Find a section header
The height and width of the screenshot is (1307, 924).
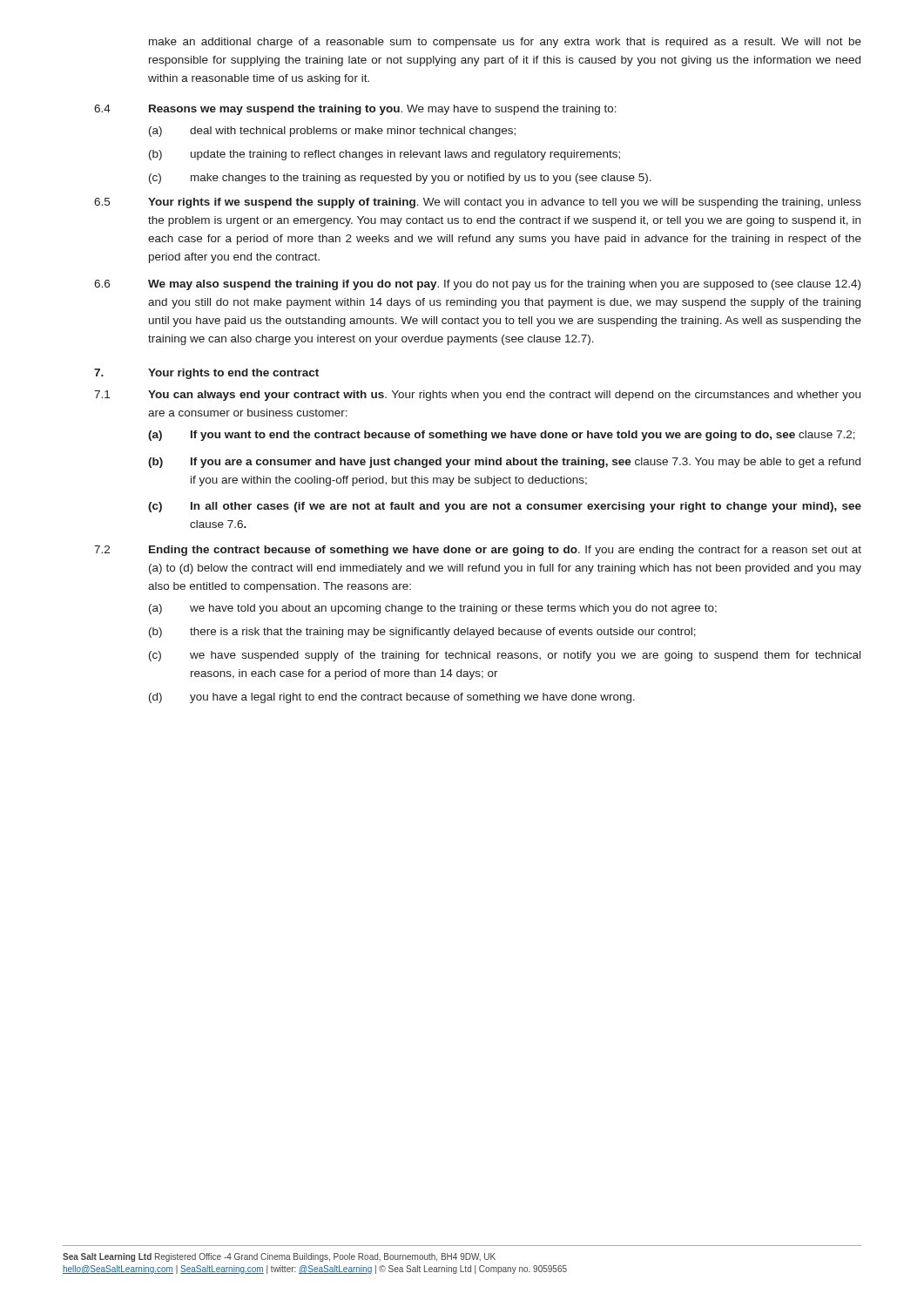tap(478, 372)
